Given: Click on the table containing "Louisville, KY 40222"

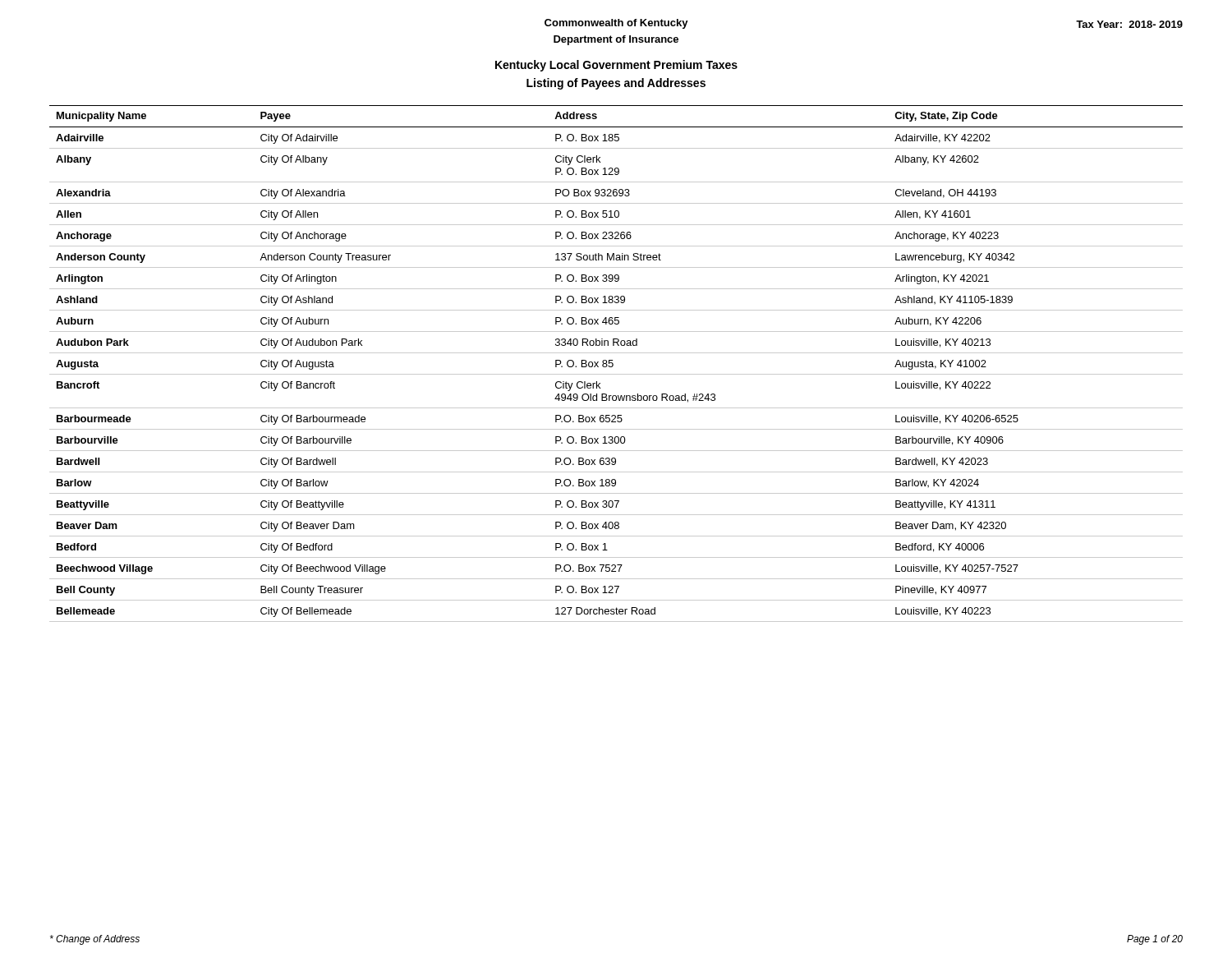Looking at the screenshot, I should coord(616,509).
